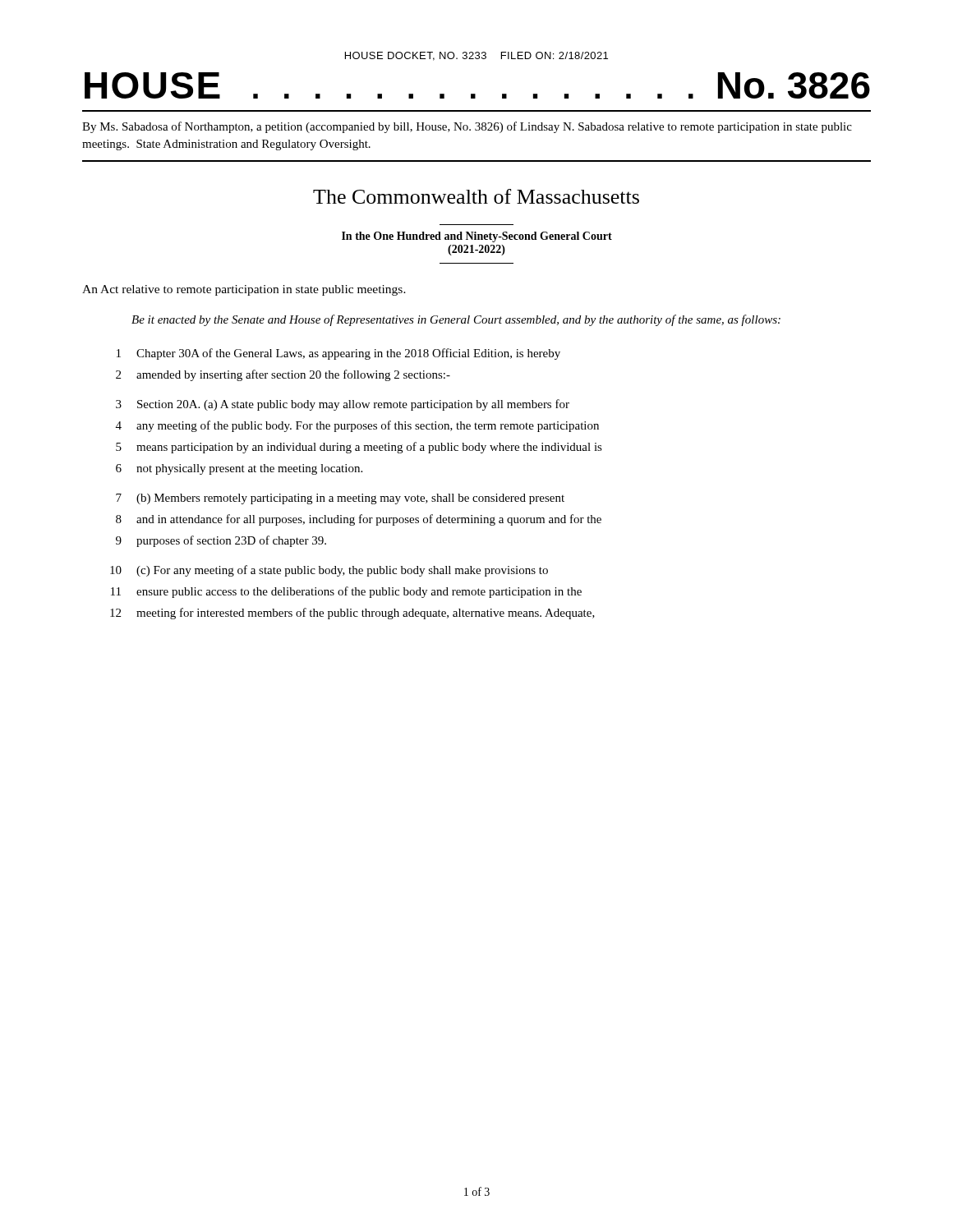Point to the text block starting "11 ensure public access to the deliberations"
The image size is (953, 1232).
(476, 592)
